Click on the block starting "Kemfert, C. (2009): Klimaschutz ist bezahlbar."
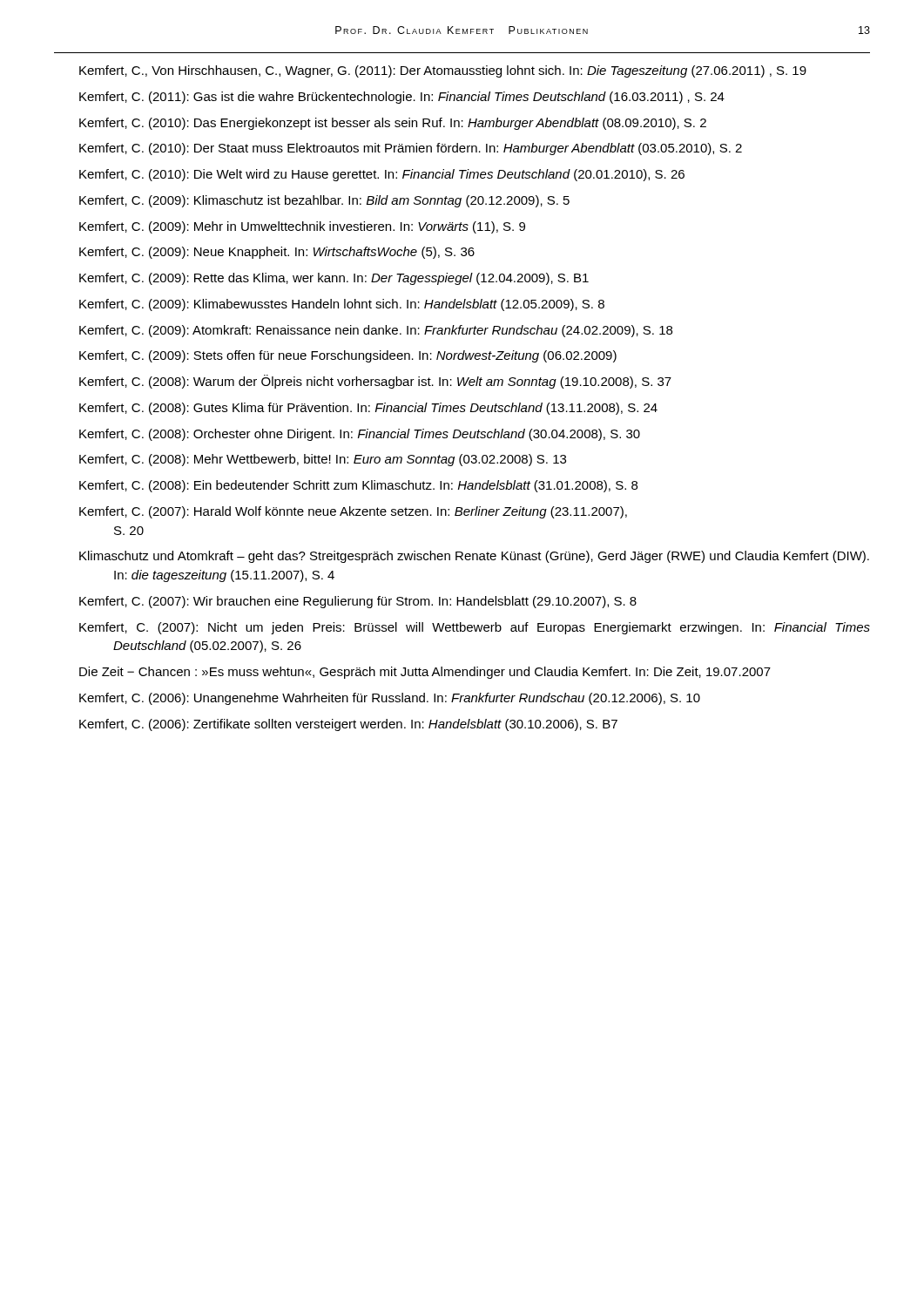 coord(324,200)
